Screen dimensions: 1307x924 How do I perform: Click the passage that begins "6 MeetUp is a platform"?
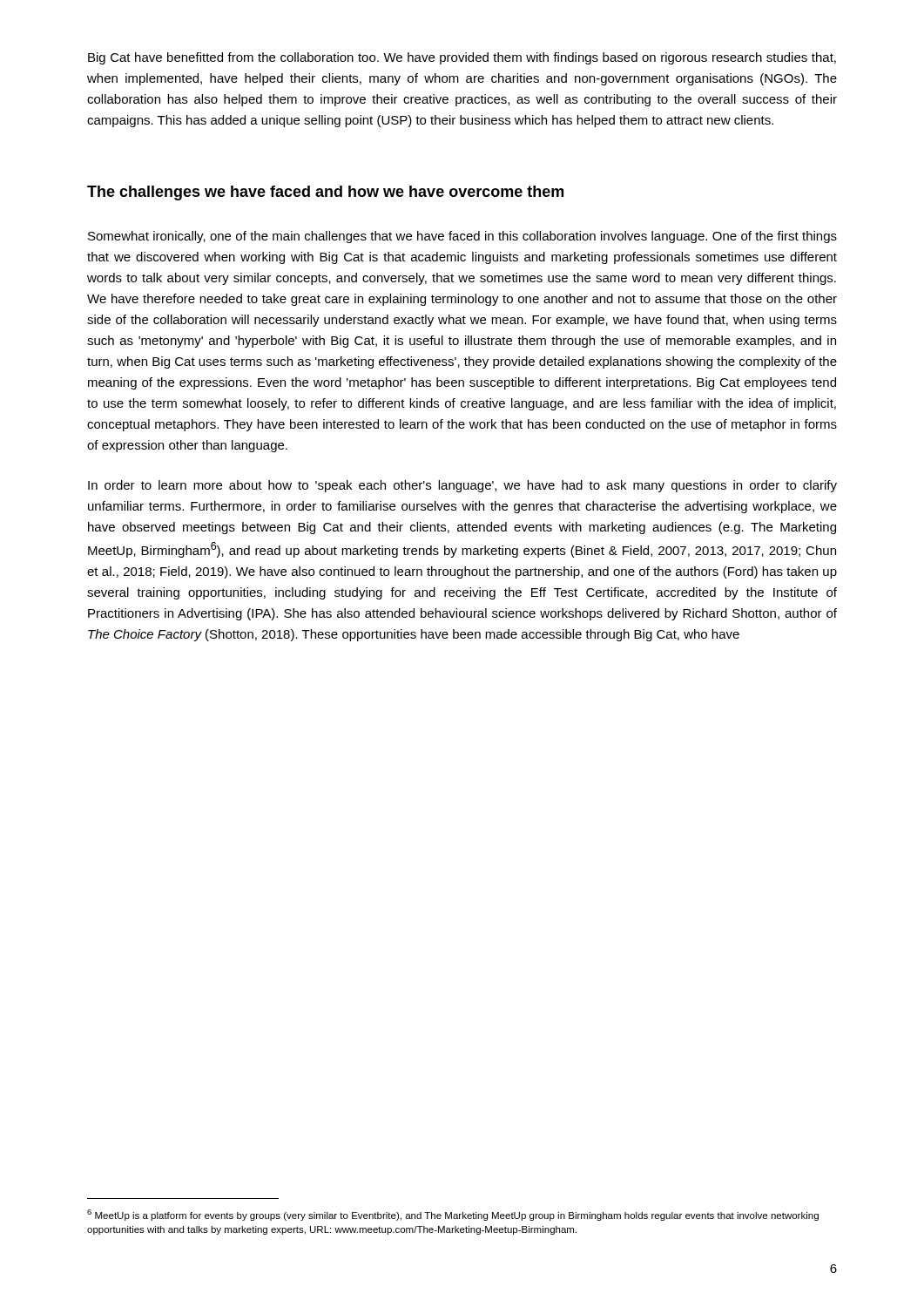click(453, 1221)
